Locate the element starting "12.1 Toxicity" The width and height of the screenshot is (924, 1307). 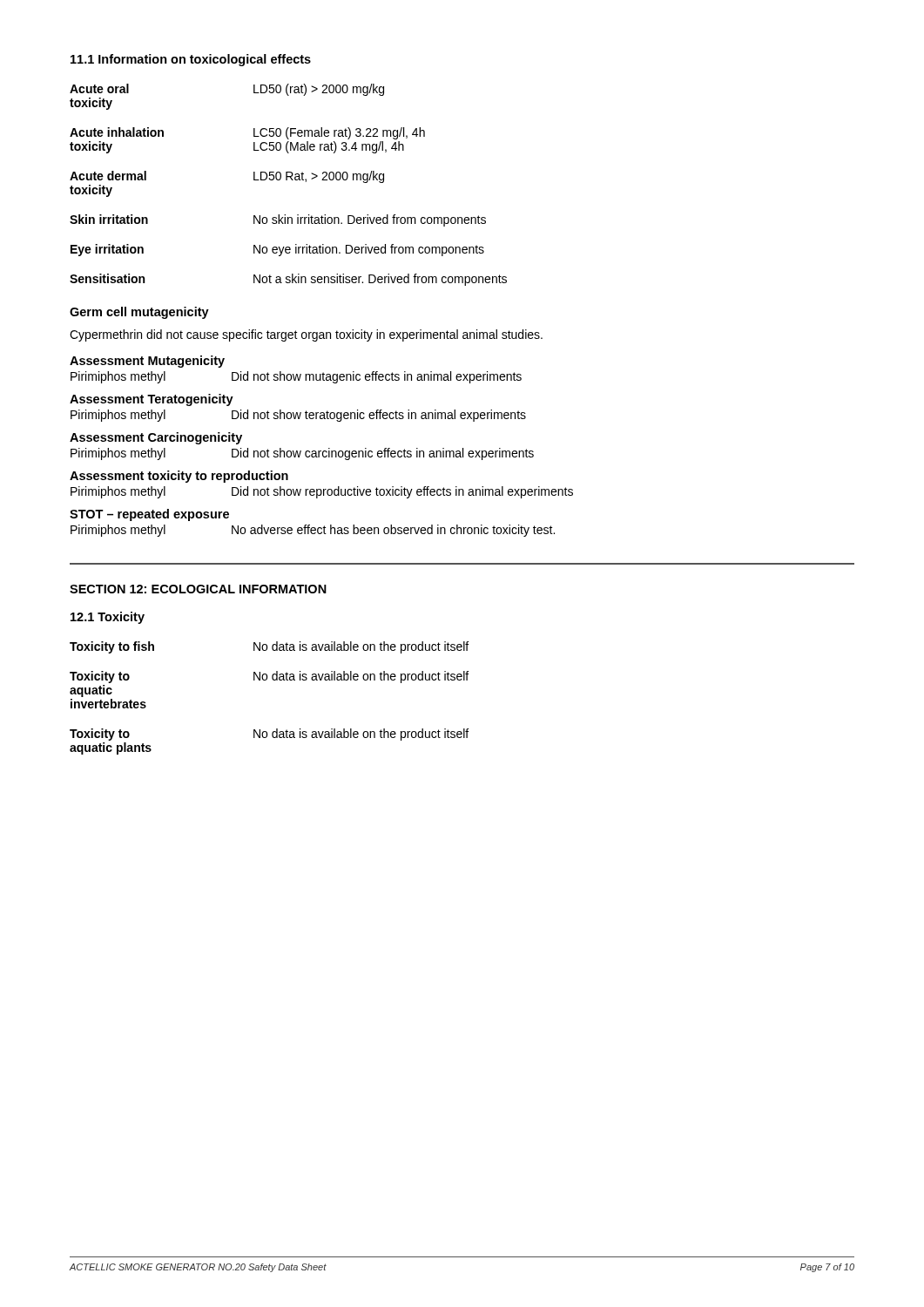[107, 617]
